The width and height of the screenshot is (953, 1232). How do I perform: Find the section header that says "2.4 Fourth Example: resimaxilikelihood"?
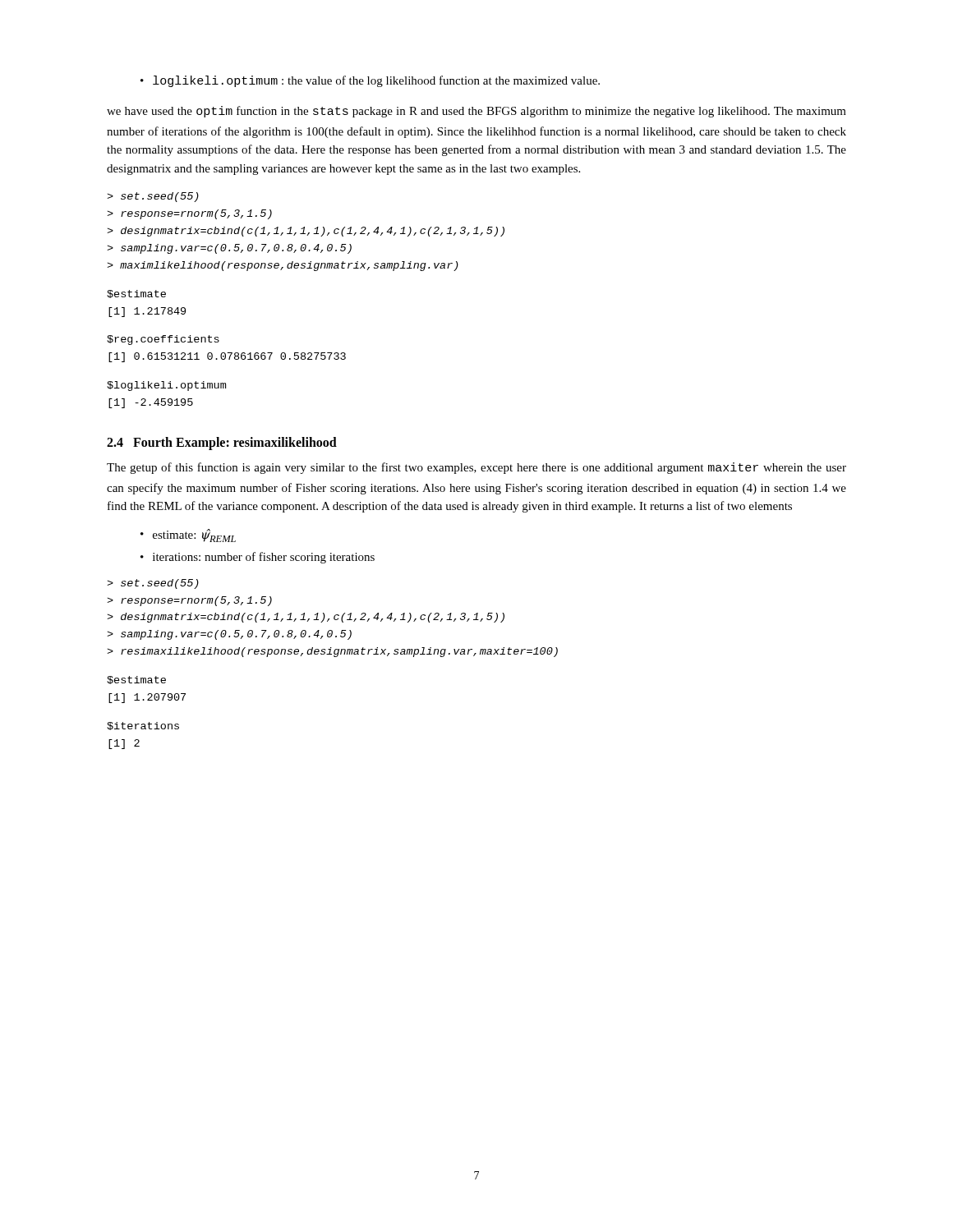tap(222, 442)
